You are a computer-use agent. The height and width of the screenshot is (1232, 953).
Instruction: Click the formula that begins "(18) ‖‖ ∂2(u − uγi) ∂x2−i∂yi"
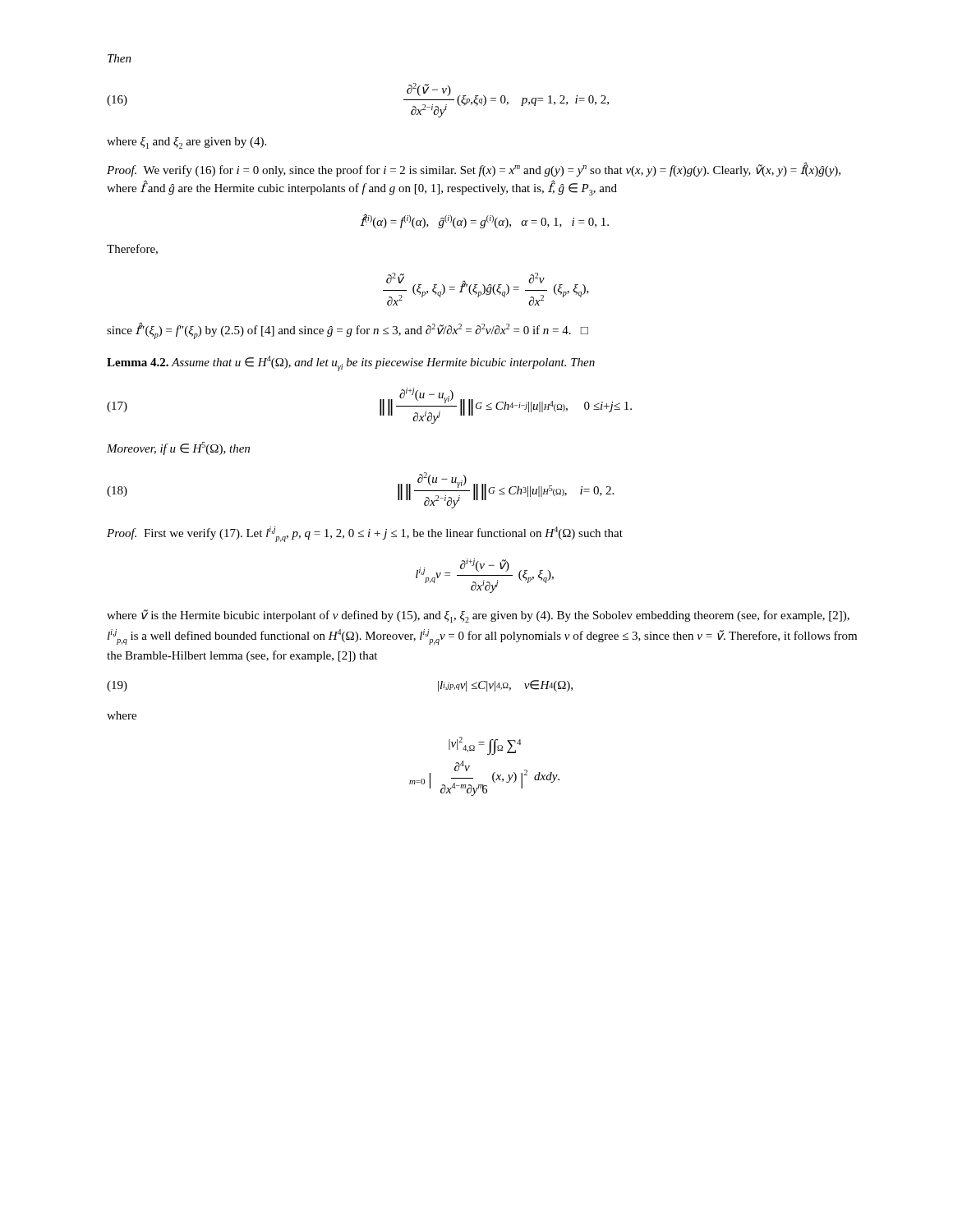click(x=485, y=490)
